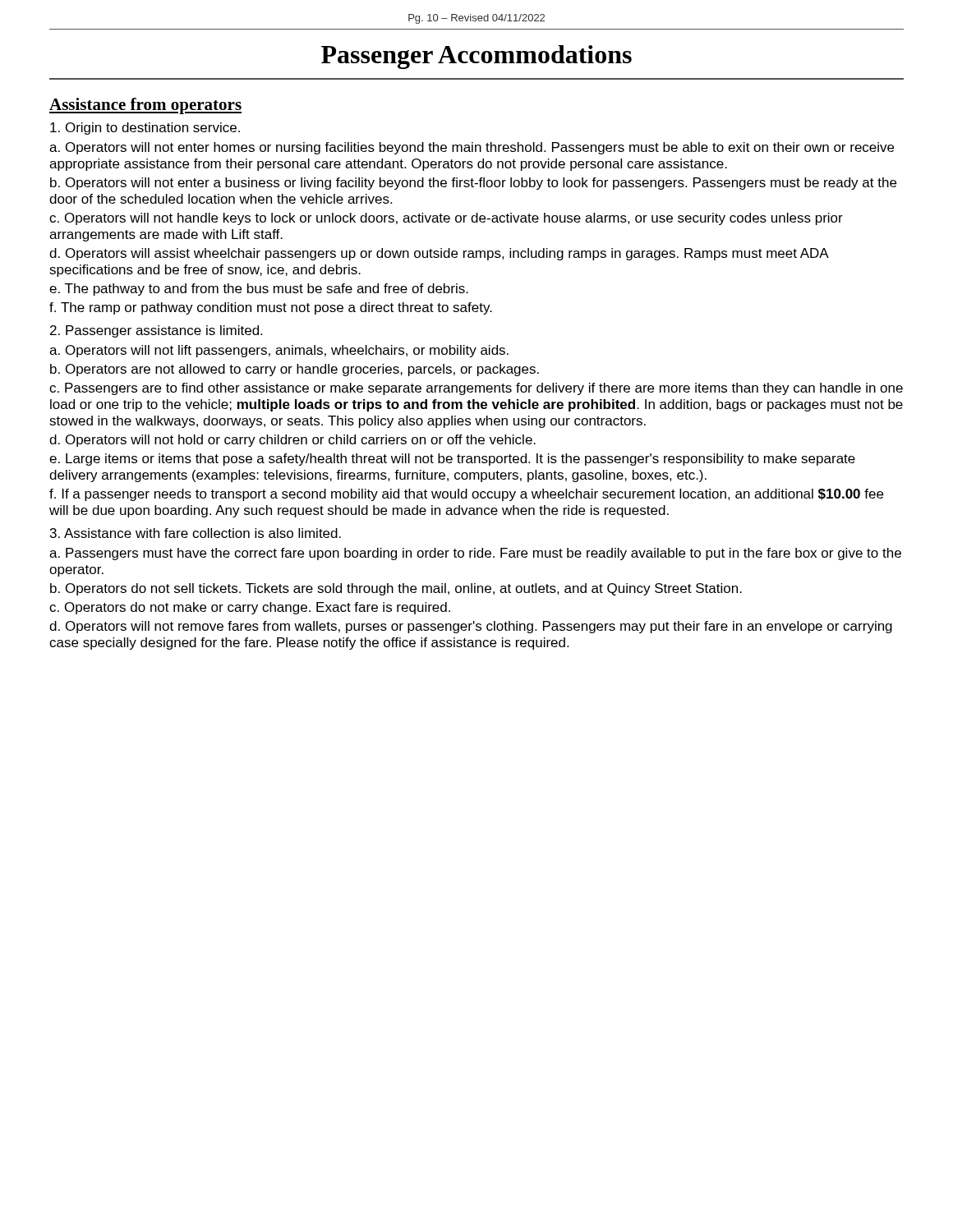The width and height of the screenshot is (953, 1232).
Task: Click on the list item that reads "a. Passengers must"
Action: coord(476,562)
